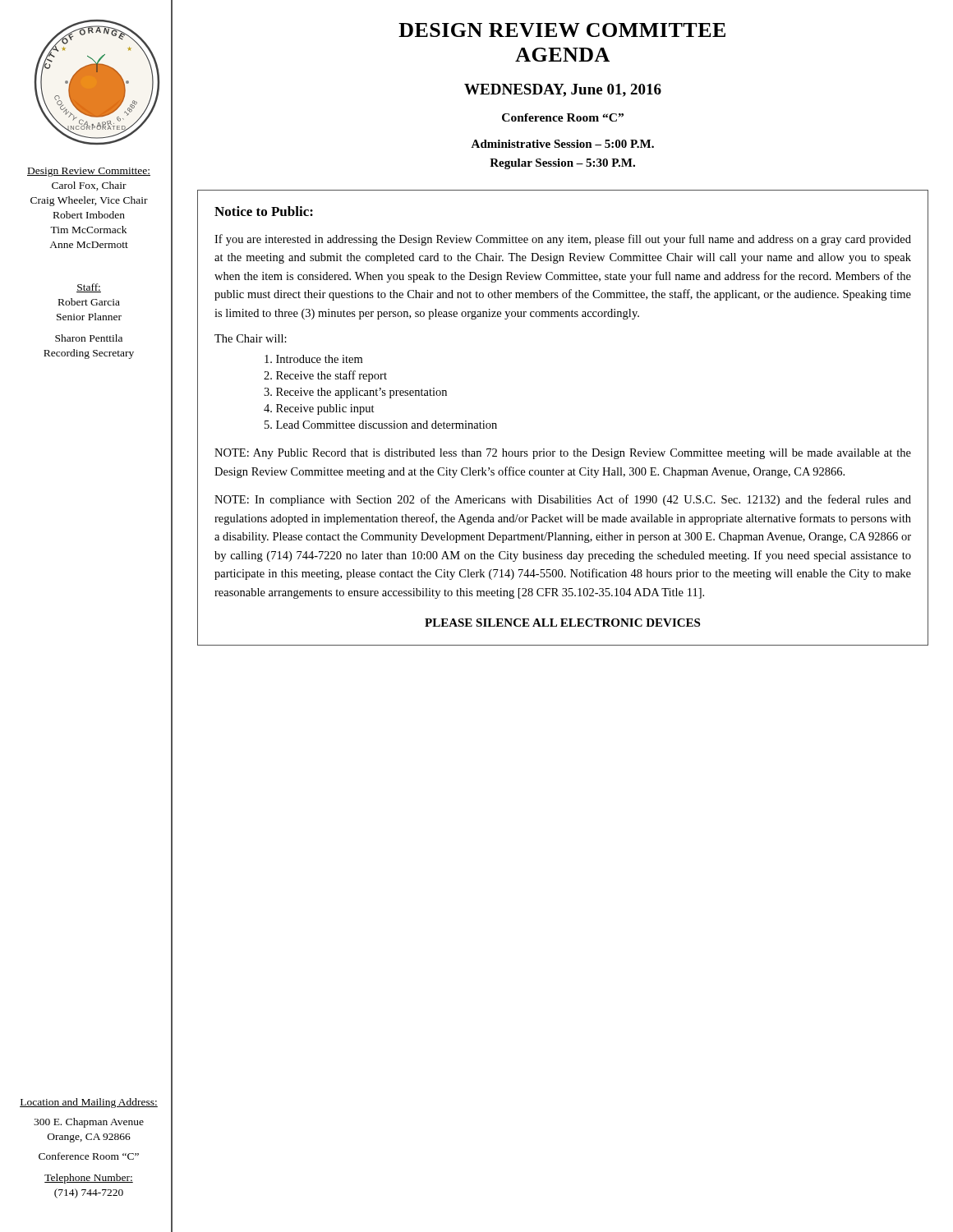
Task: Click where it says "5. Lead Committee discussion and determination"
Action: (x=380, y=425)
